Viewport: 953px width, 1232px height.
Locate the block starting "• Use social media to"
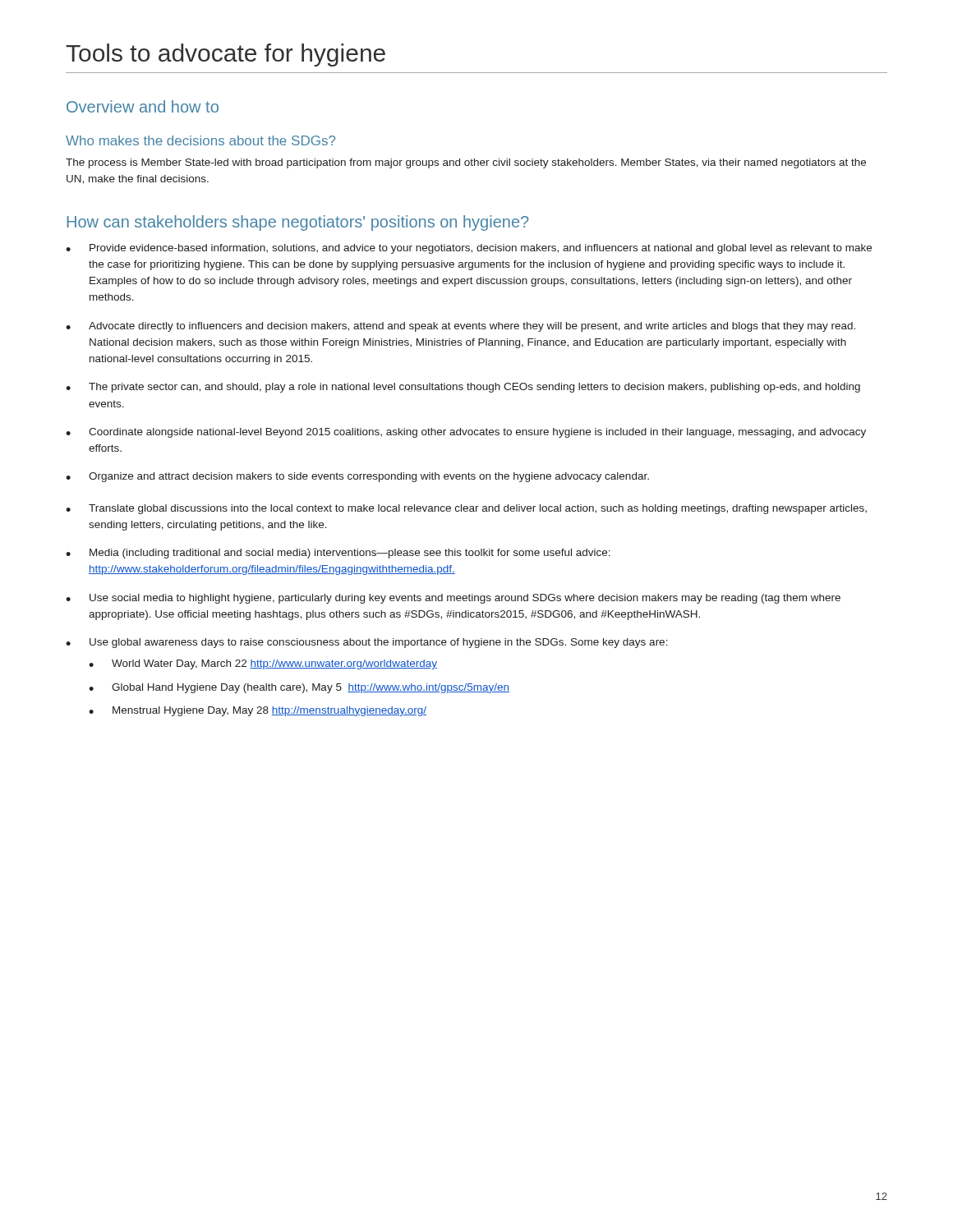point(476,606)
